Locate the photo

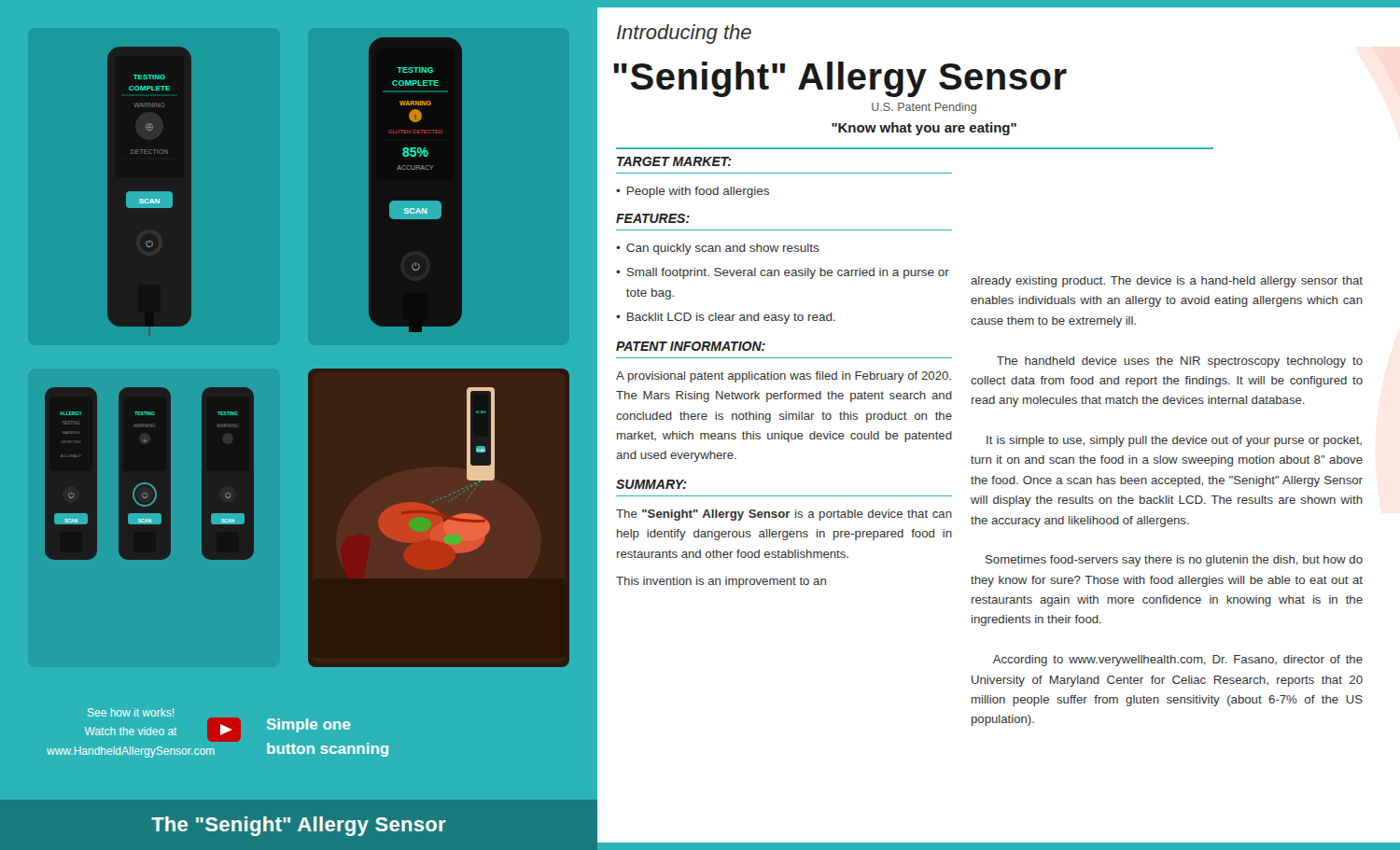click(303, 373)
